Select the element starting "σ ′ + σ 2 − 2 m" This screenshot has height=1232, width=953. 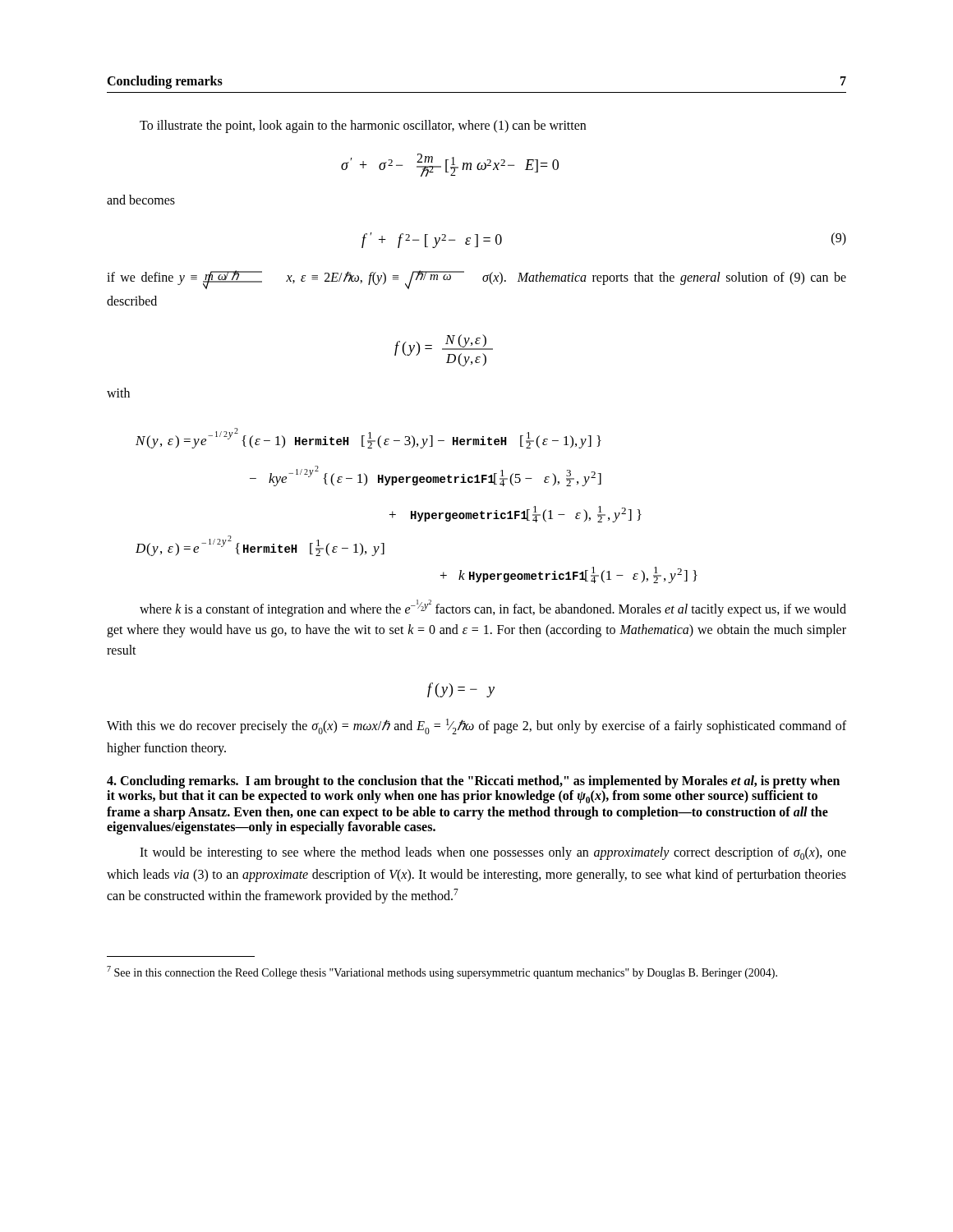(476, 163)
